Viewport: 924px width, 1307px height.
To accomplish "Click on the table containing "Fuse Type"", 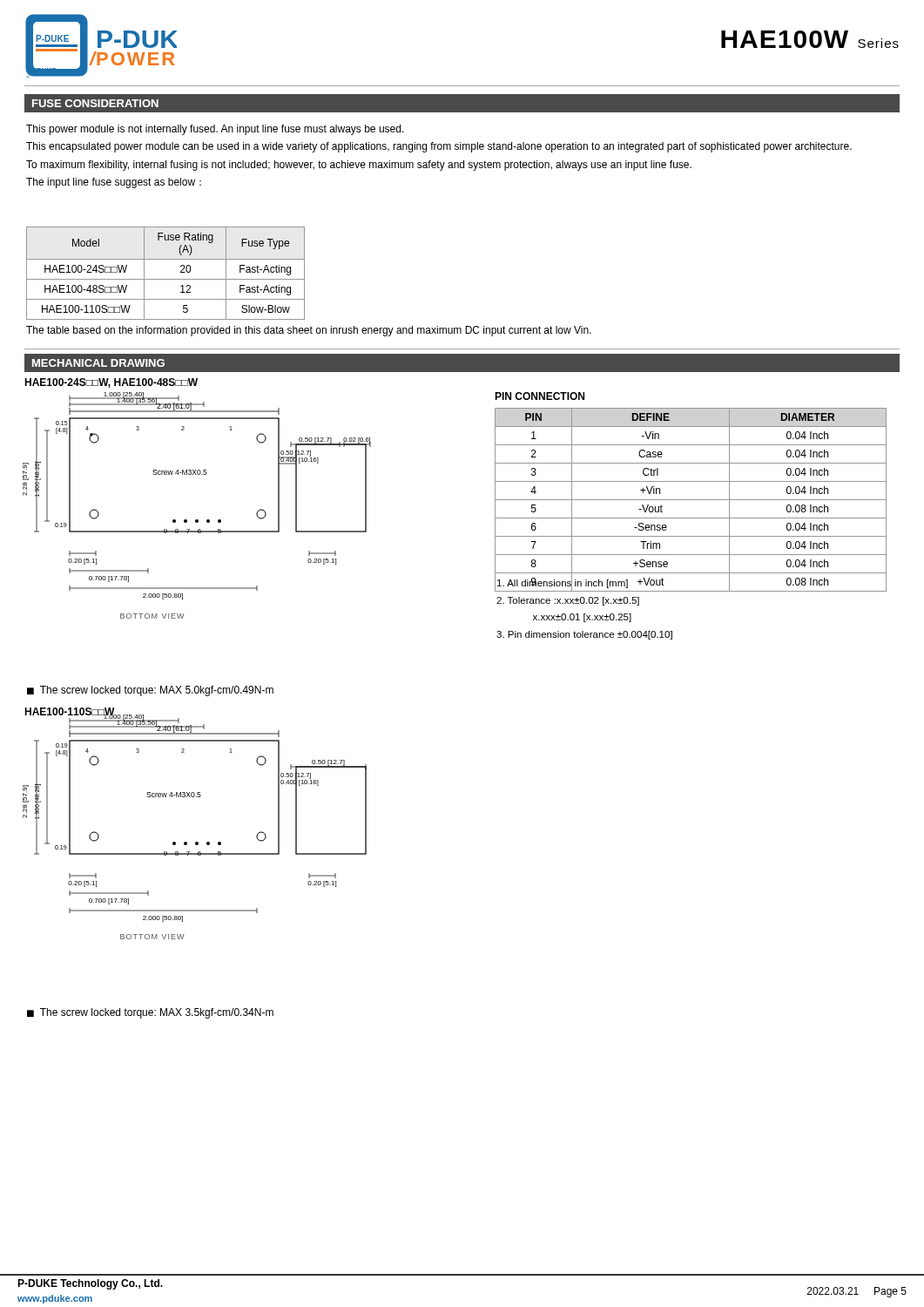I will tap(165, 273).
